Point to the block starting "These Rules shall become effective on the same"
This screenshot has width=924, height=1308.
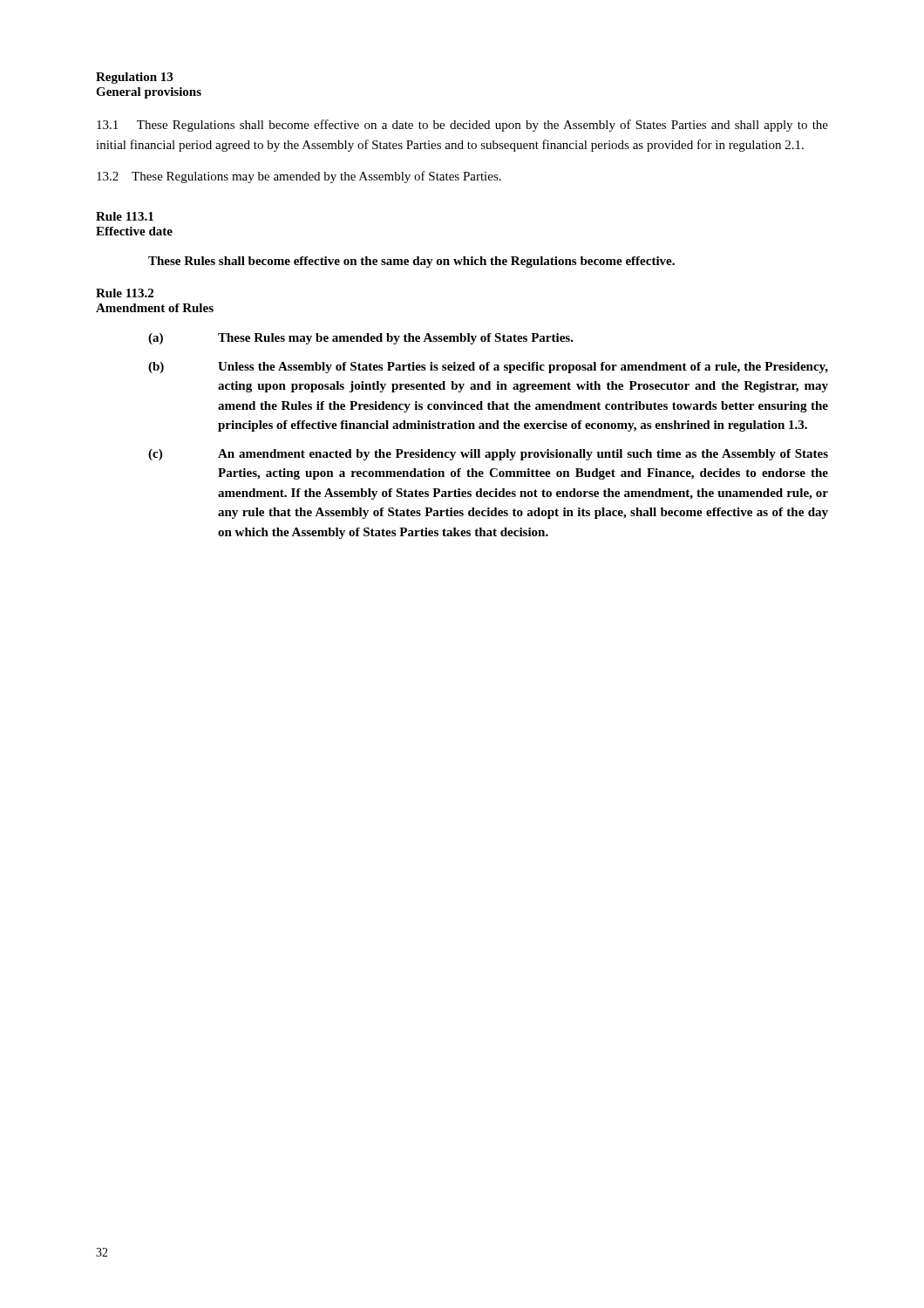click(x=412, y=260)
